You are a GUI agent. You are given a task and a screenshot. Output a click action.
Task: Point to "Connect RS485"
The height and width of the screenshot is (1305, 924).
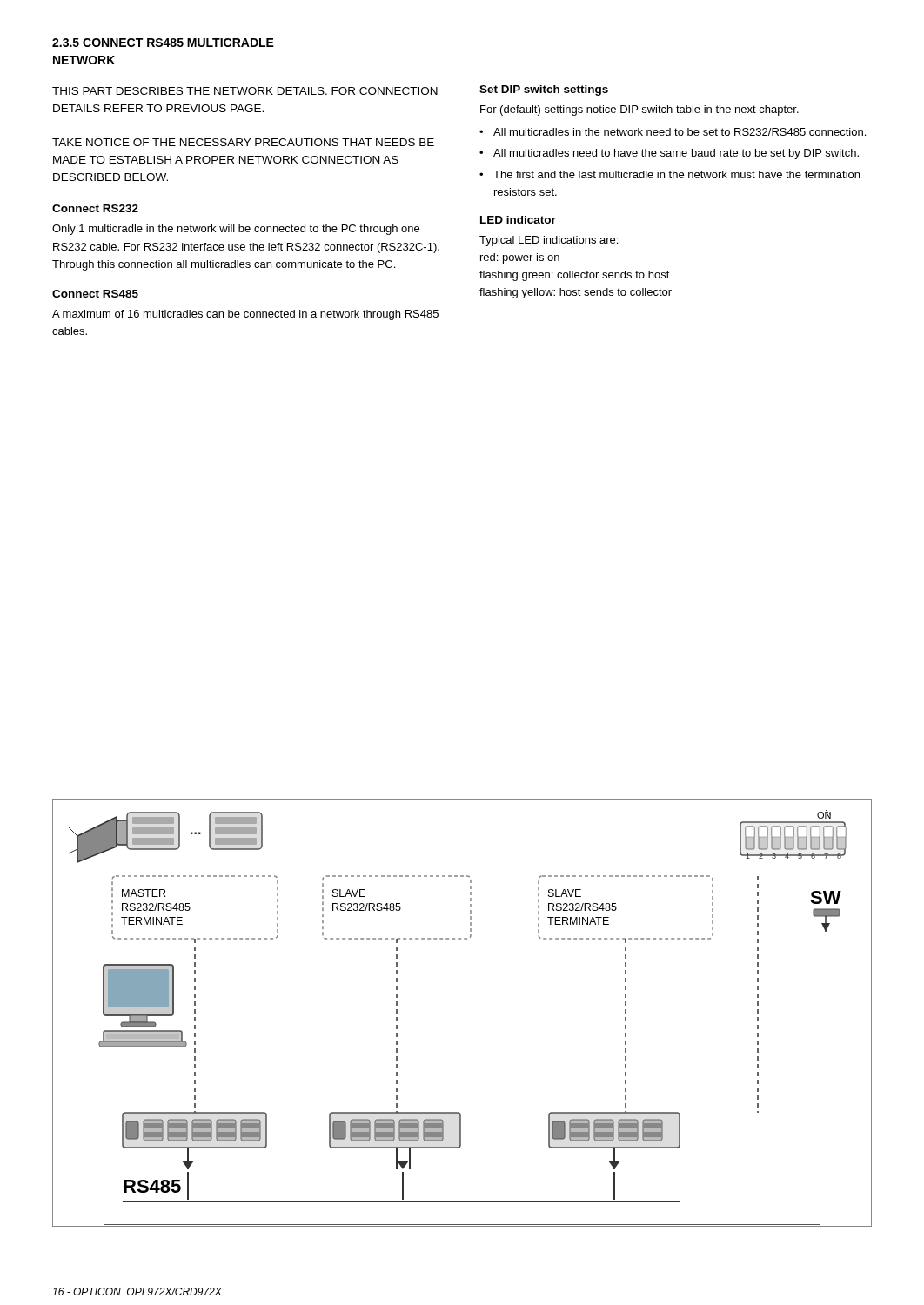click(95, 293)
